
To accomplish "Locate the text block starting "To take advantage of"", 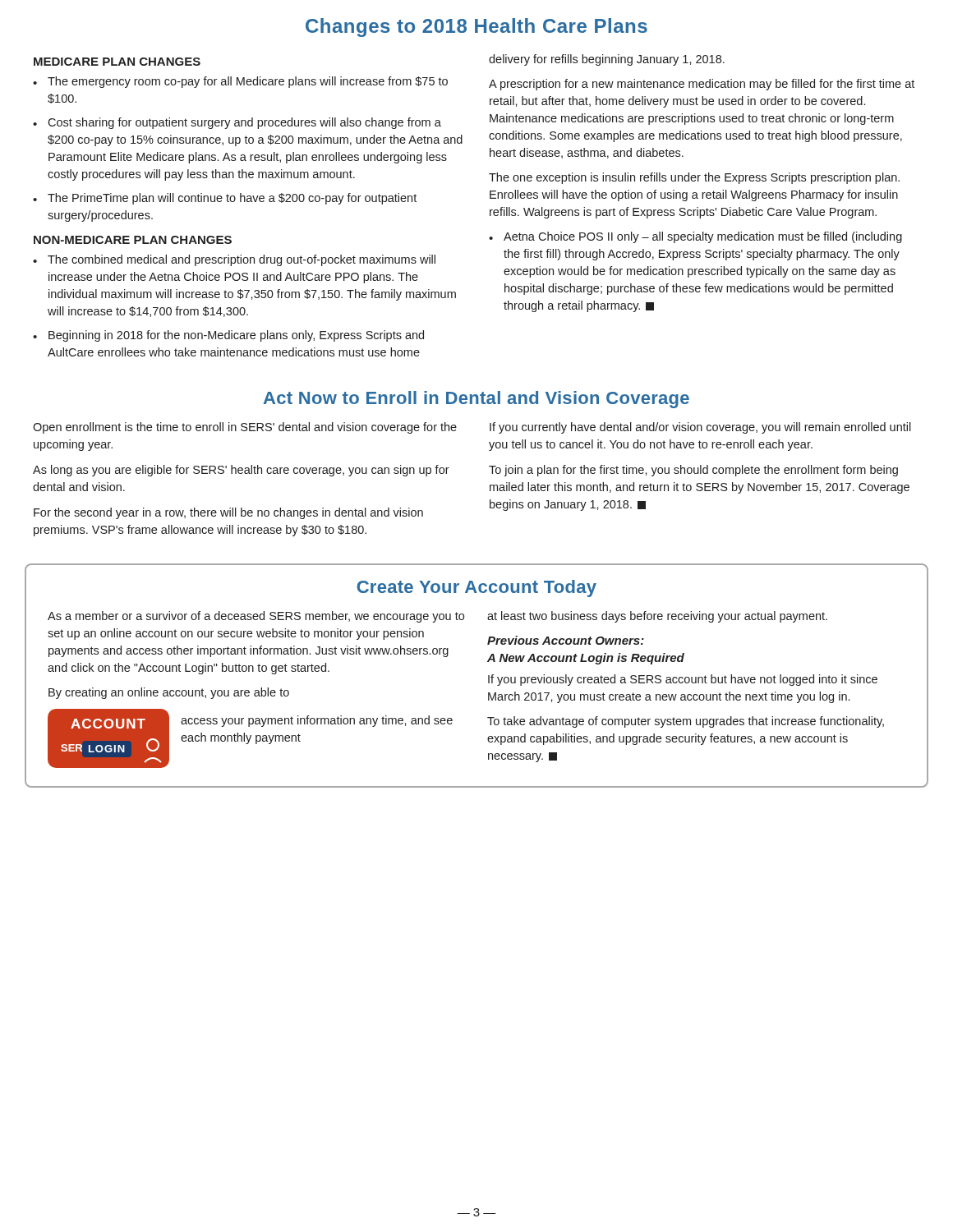I will pyautogui.click(x=686, y=738).
